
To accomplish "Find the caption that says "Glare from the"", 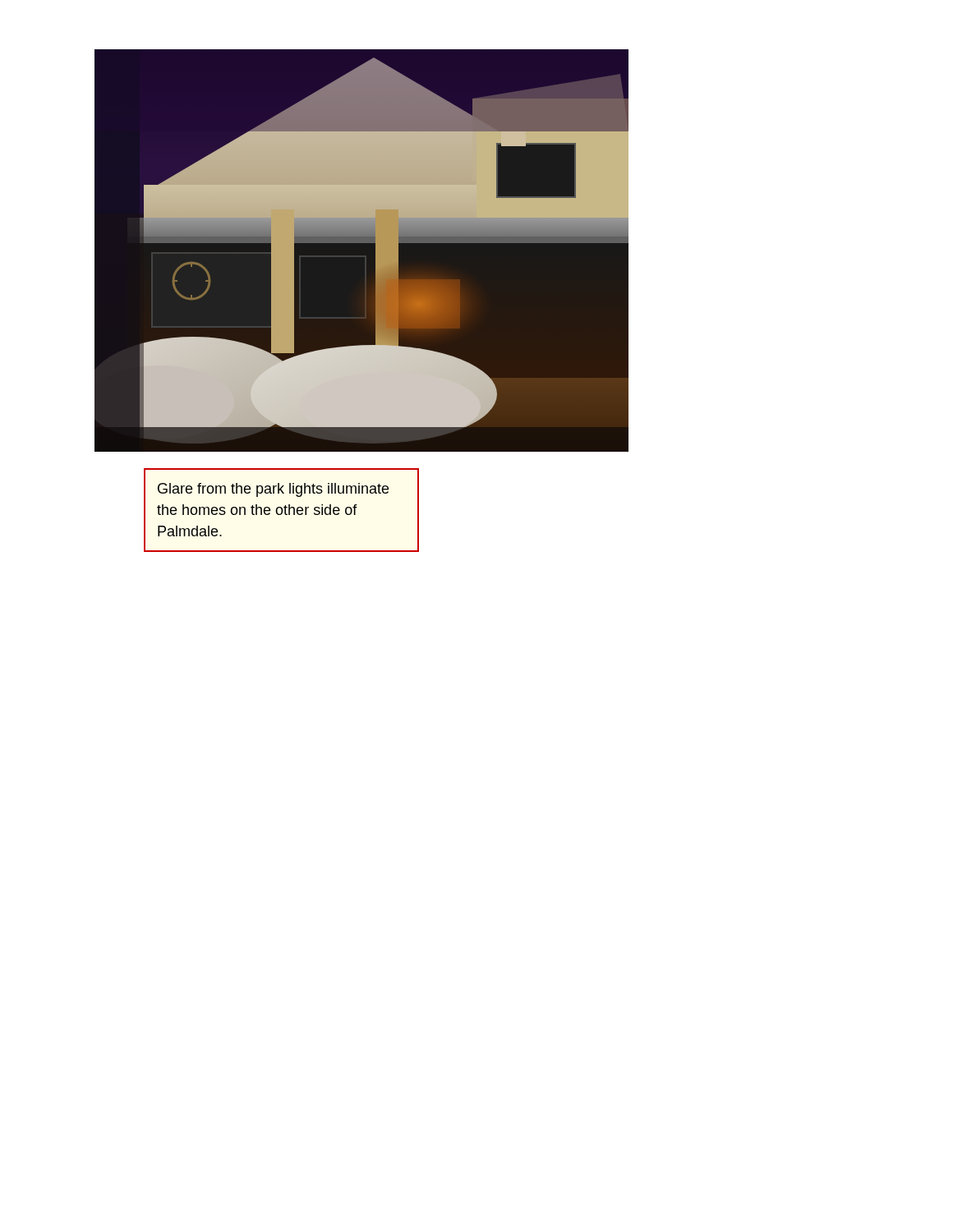I will [x=273, y=510].
